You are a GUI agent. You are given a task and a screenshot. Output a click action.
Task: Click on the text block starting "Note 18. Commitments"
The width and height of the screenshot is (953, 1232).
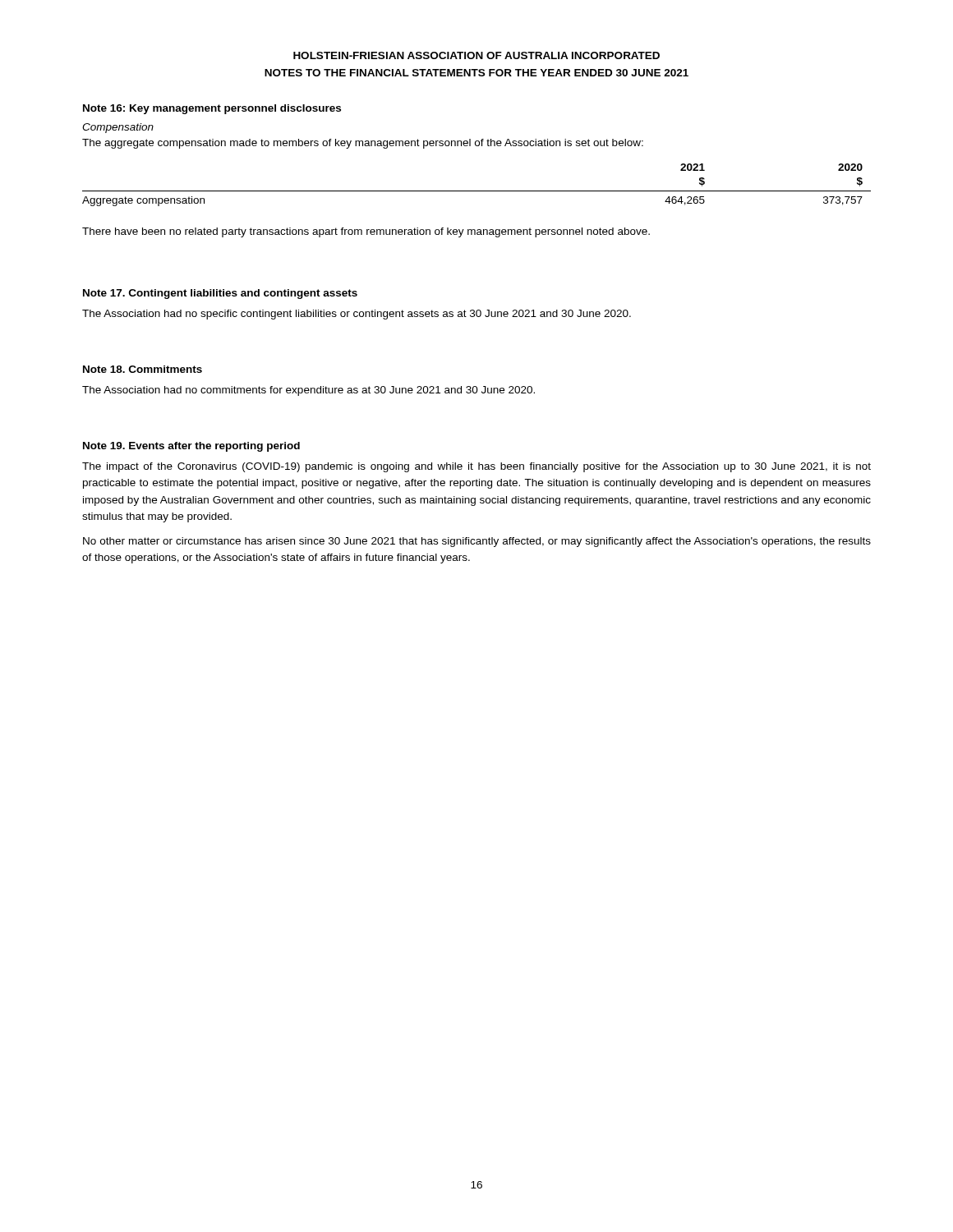click(142, 369)
